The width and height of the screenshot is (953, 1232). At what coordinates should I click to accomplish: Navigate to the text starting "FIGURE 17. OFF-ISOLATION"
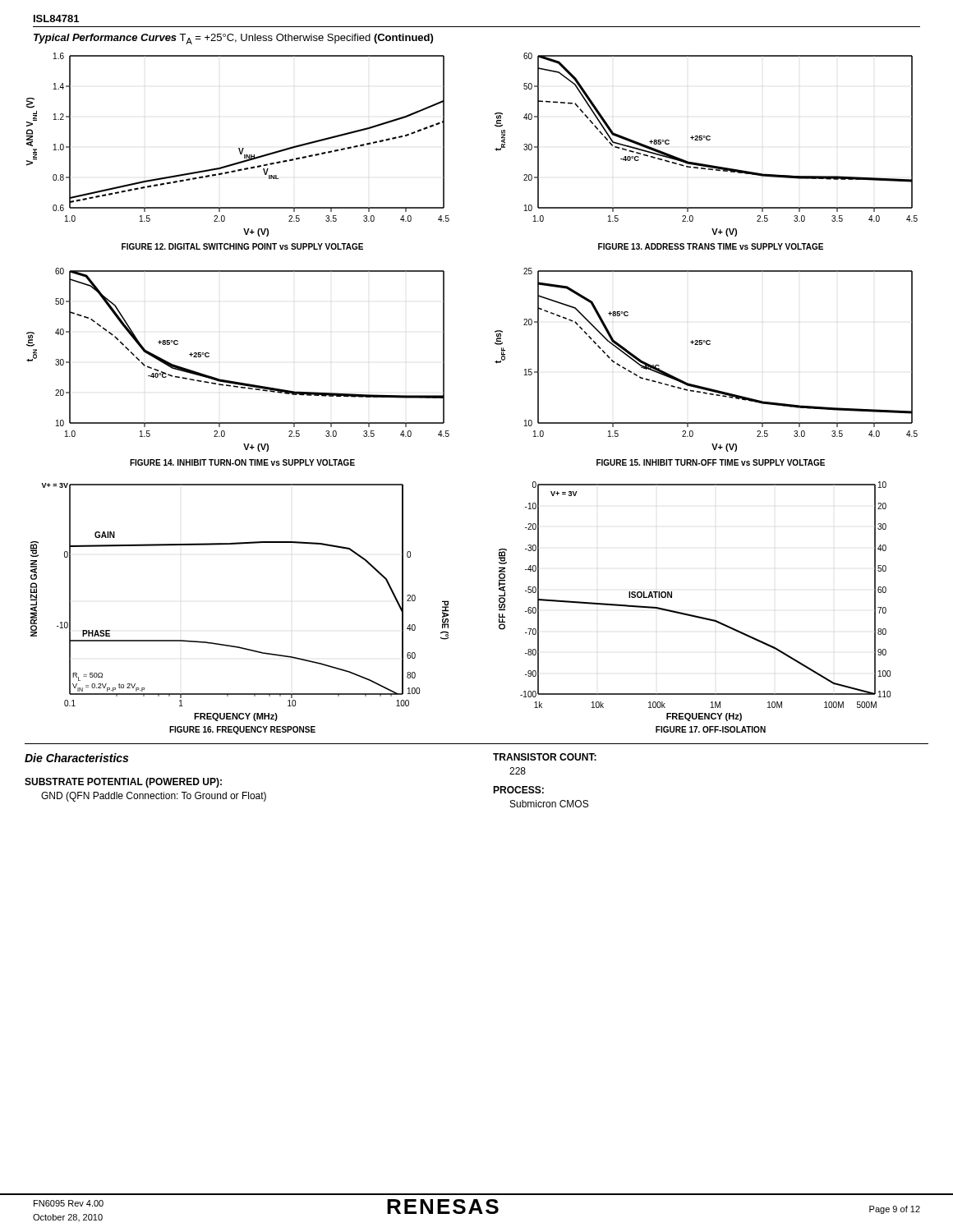click(711, 730)
